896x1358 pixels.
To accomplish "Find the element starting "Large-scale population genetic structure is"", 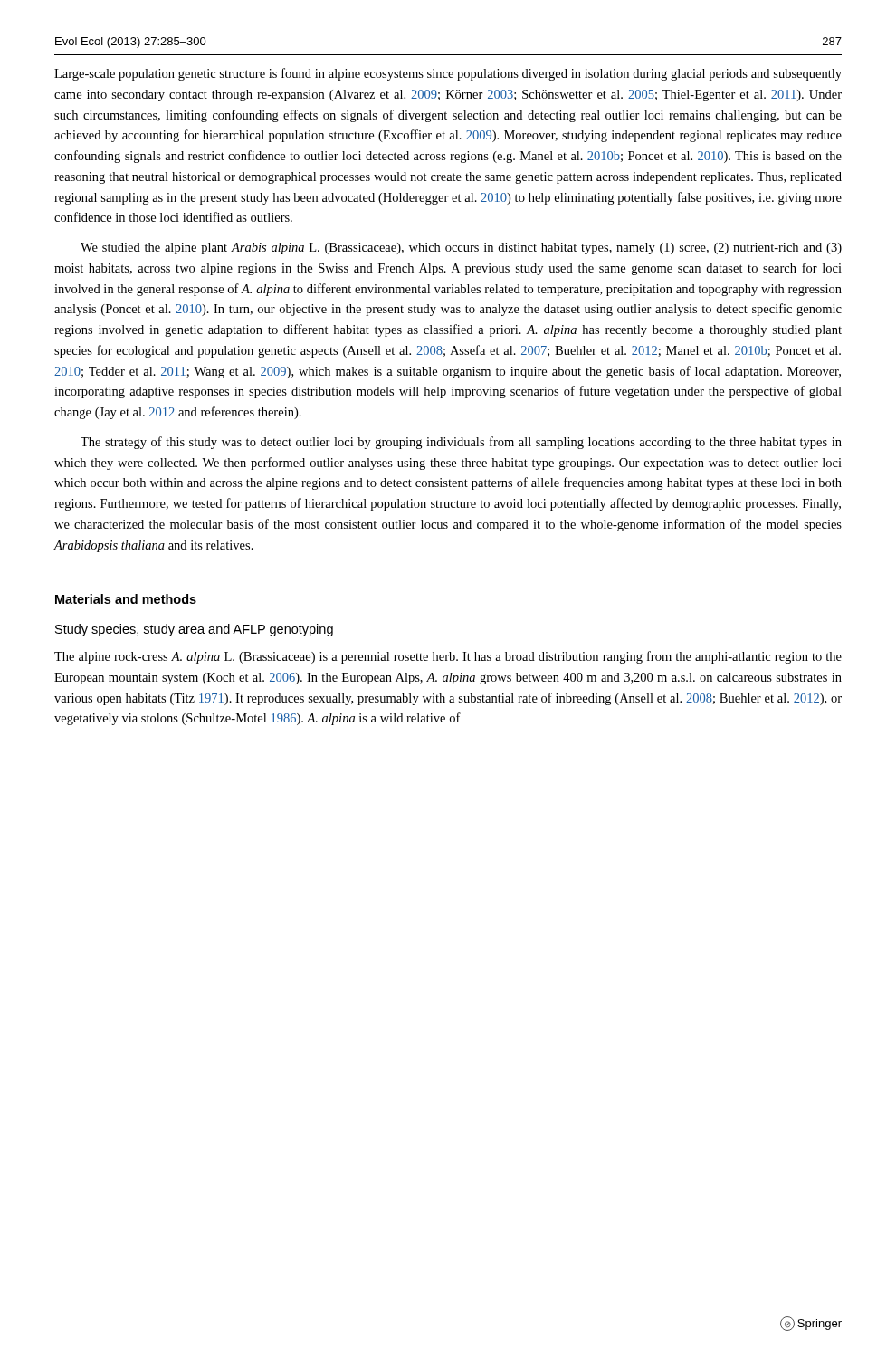I will (448, 146).
